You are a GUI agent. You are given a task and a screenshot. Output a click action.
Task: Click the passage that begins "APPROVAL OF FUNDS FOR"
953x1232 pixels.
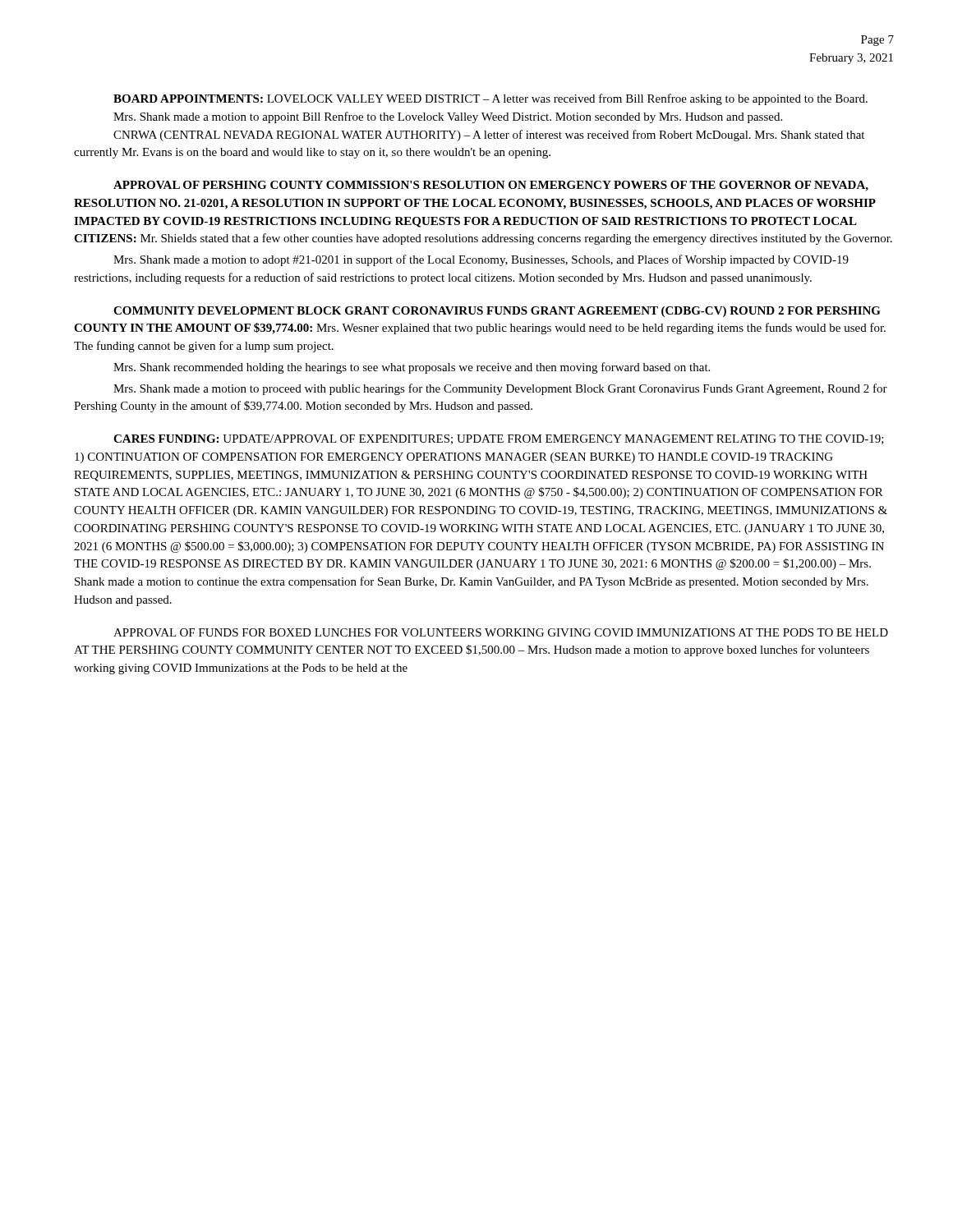point(484,651)
